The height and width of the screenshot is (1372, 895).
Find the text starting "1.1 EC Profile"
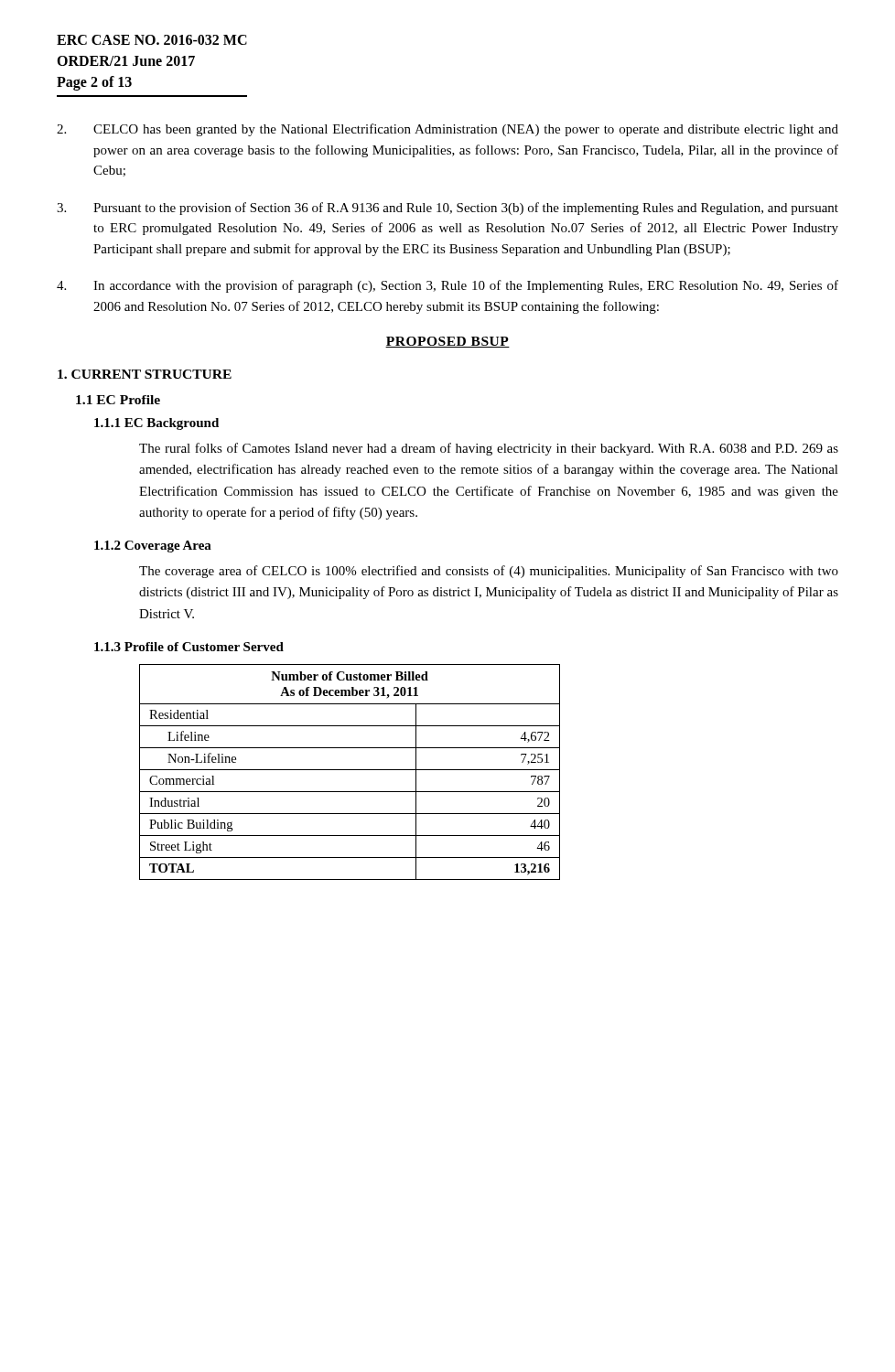pyautogui.click(x=118, y=399)
